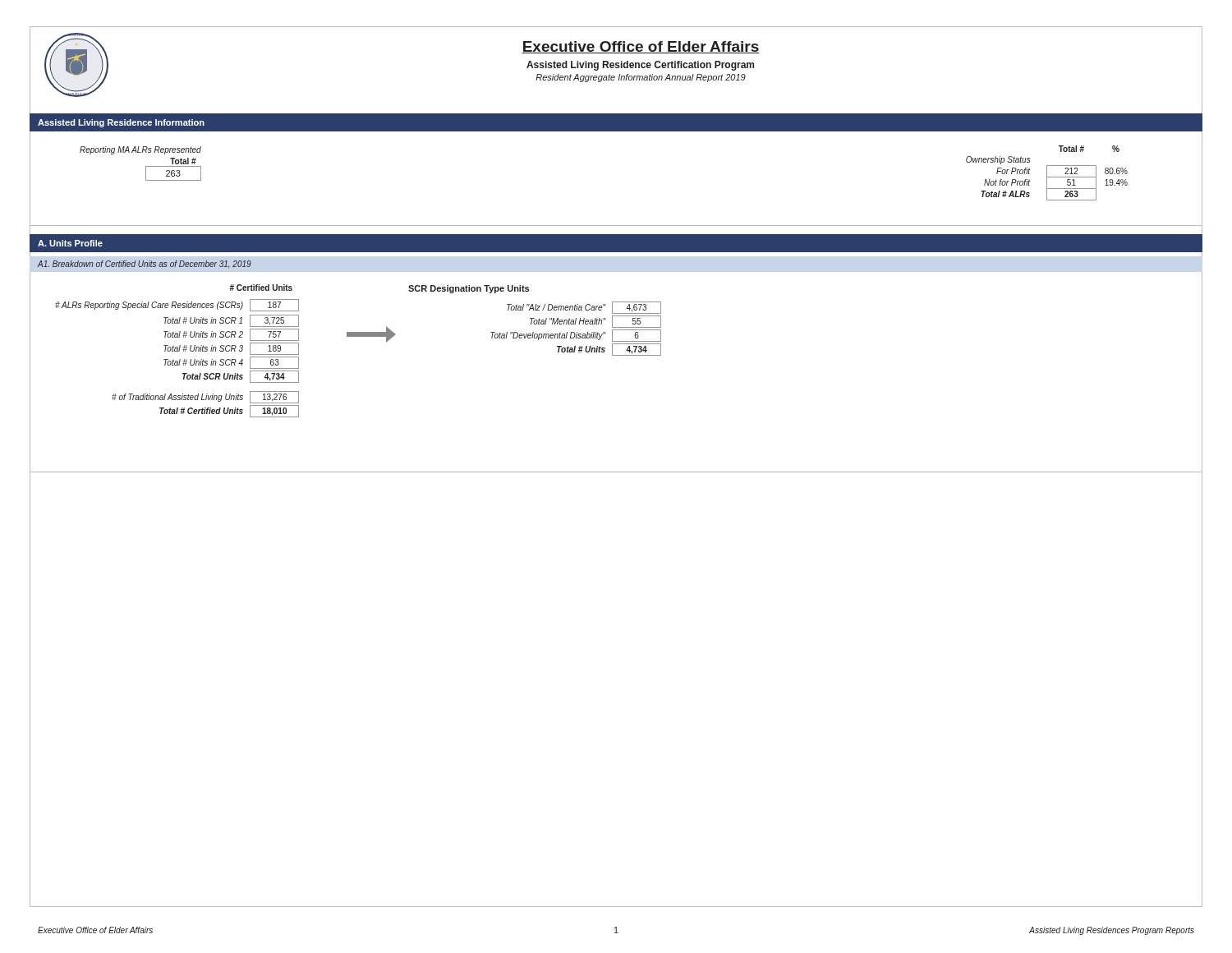Find "A. Units Profile" on this page

(x=70, y=243)
